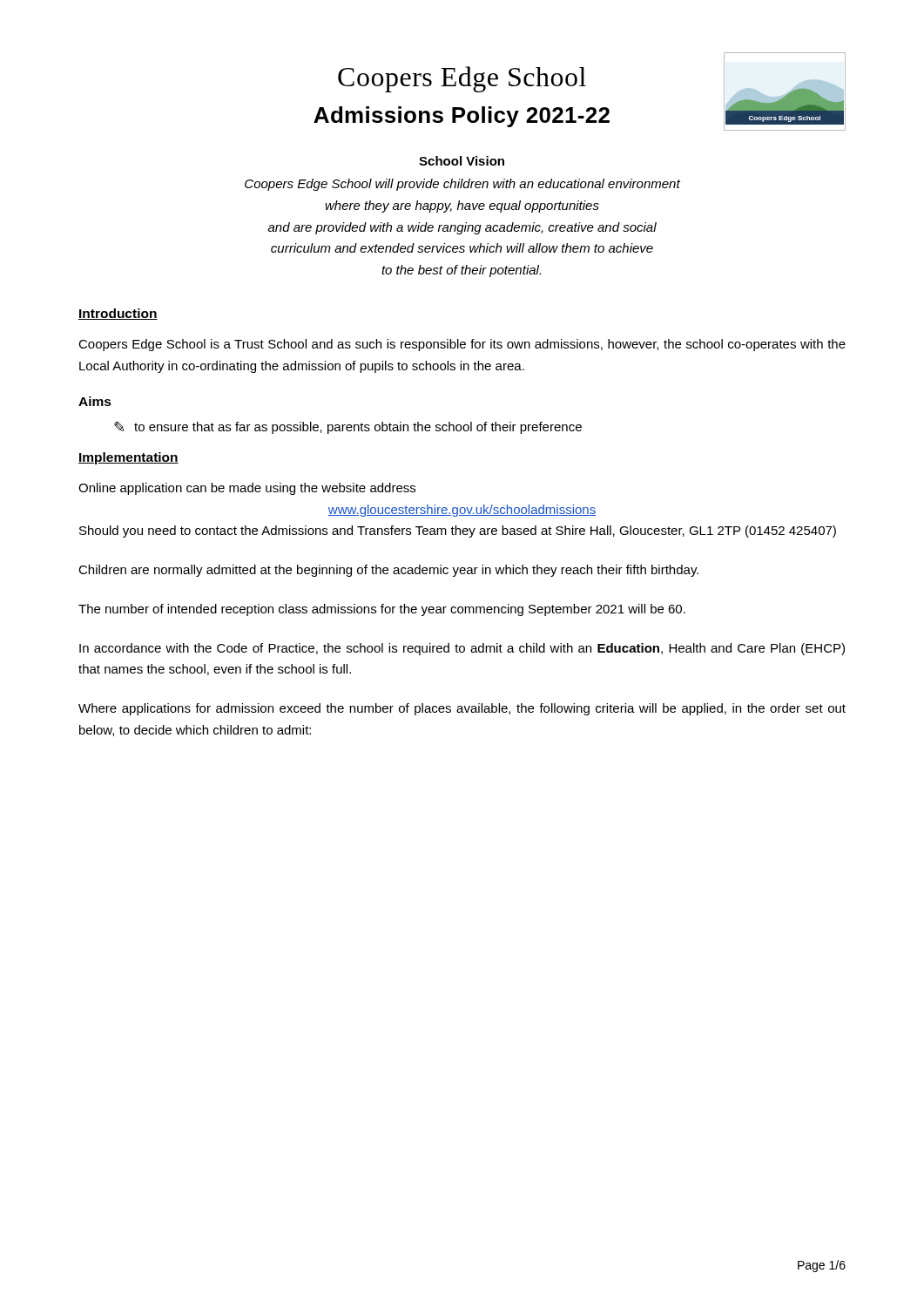Where is the passage that starts "Online application can be made using"?
Screen dimensions: 1307x924
tap(462, 509)
